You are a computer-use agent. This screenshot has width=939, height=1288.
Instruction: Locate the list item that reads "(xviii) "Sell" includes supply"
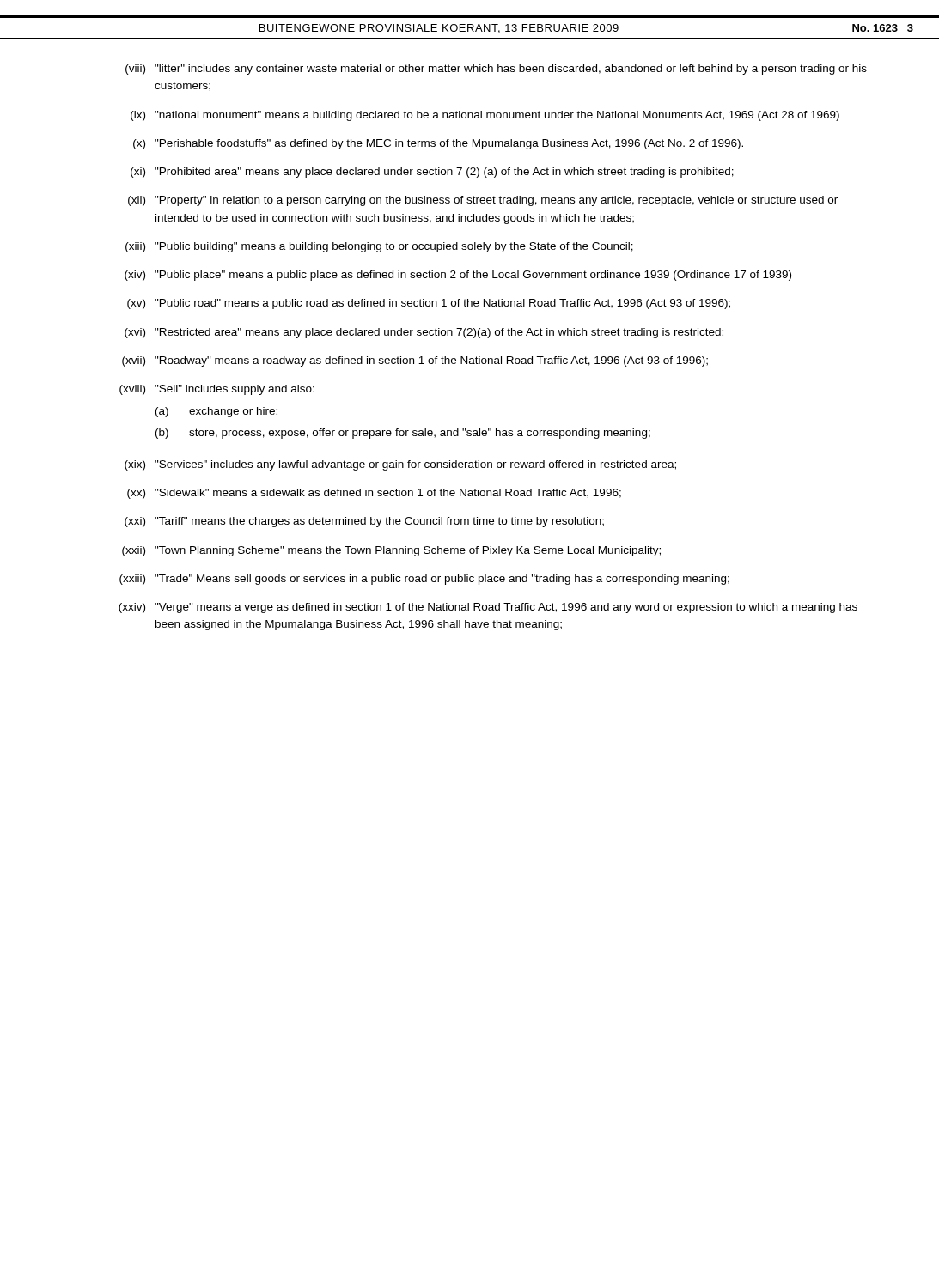217,390
